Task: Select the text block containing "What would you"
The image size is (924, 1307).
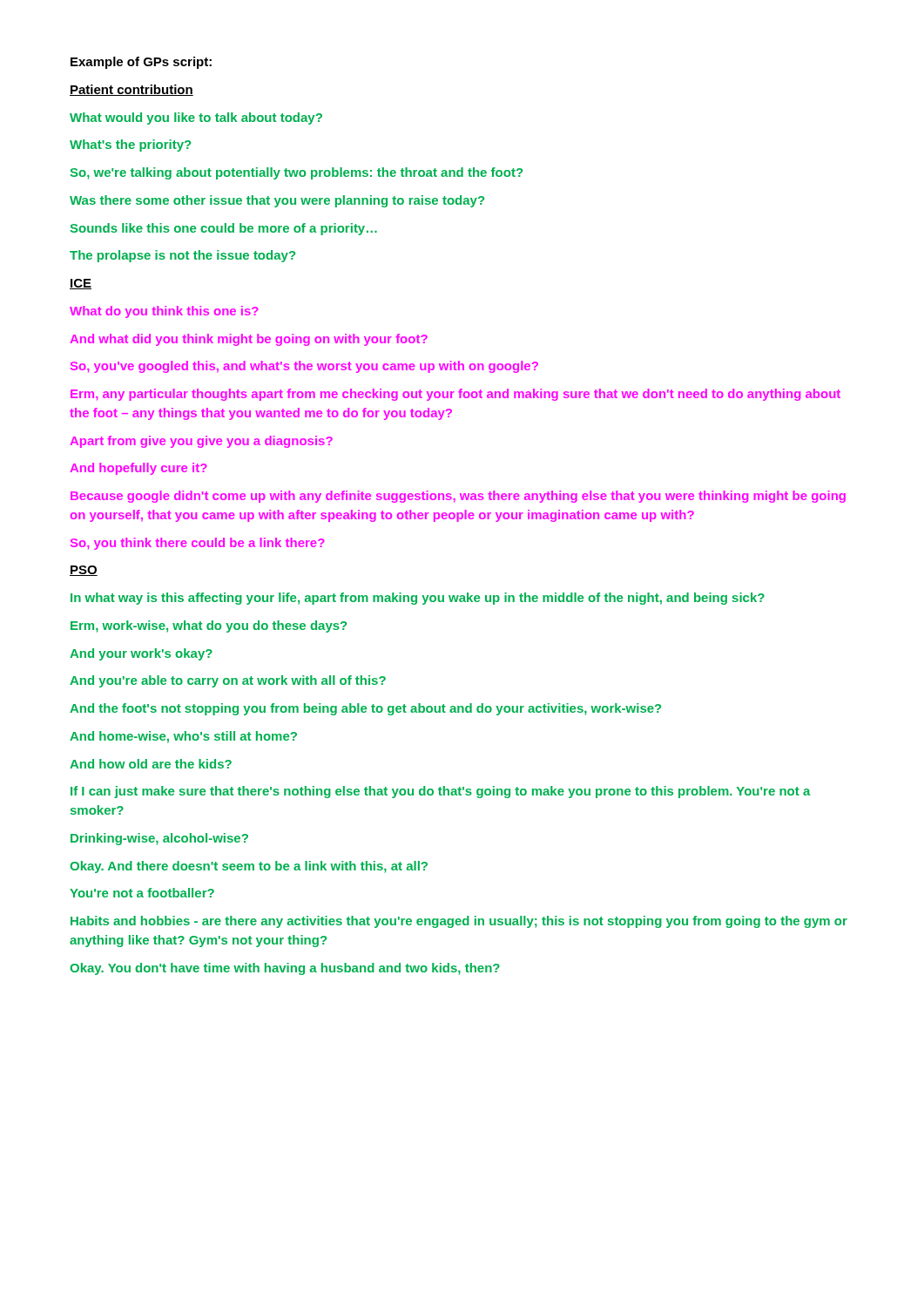Action: point(196,119)
